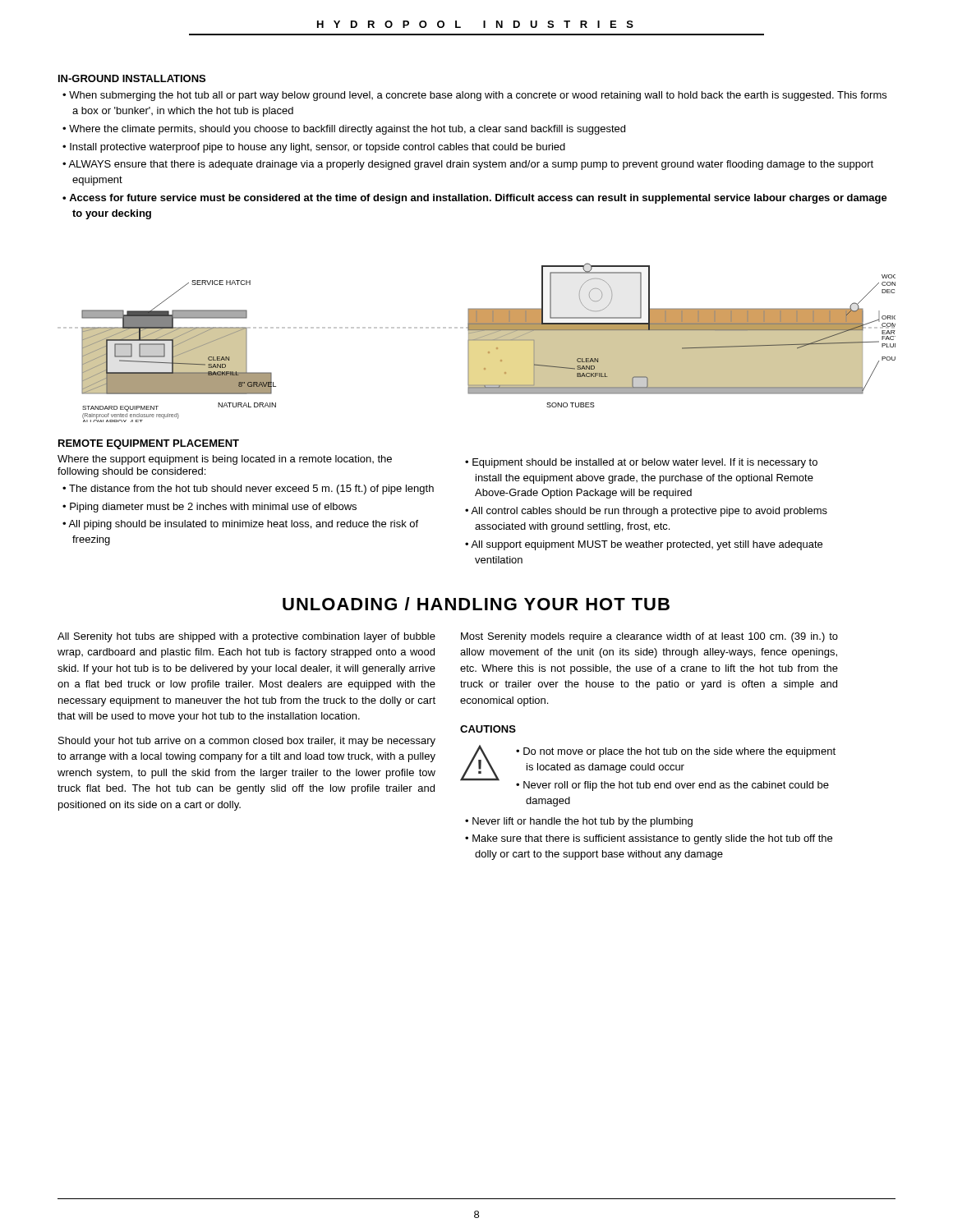Find the text starting "Equipment should be installed at or below"
This screenshot has width=953, height=1232.
tap(645, 477)
